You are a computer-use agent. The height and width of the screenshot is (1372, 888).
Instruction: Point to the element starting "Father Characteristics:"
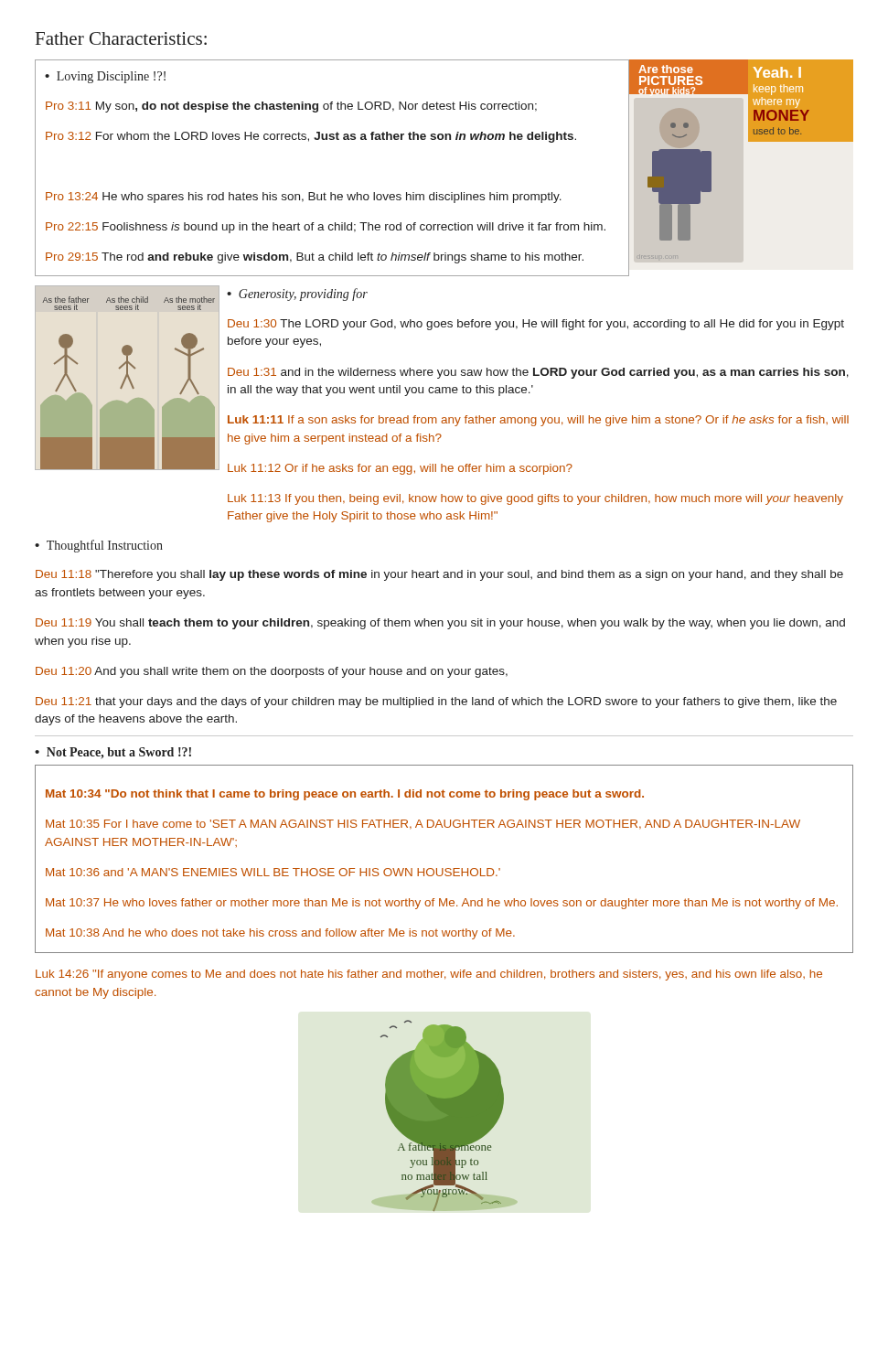121,38
